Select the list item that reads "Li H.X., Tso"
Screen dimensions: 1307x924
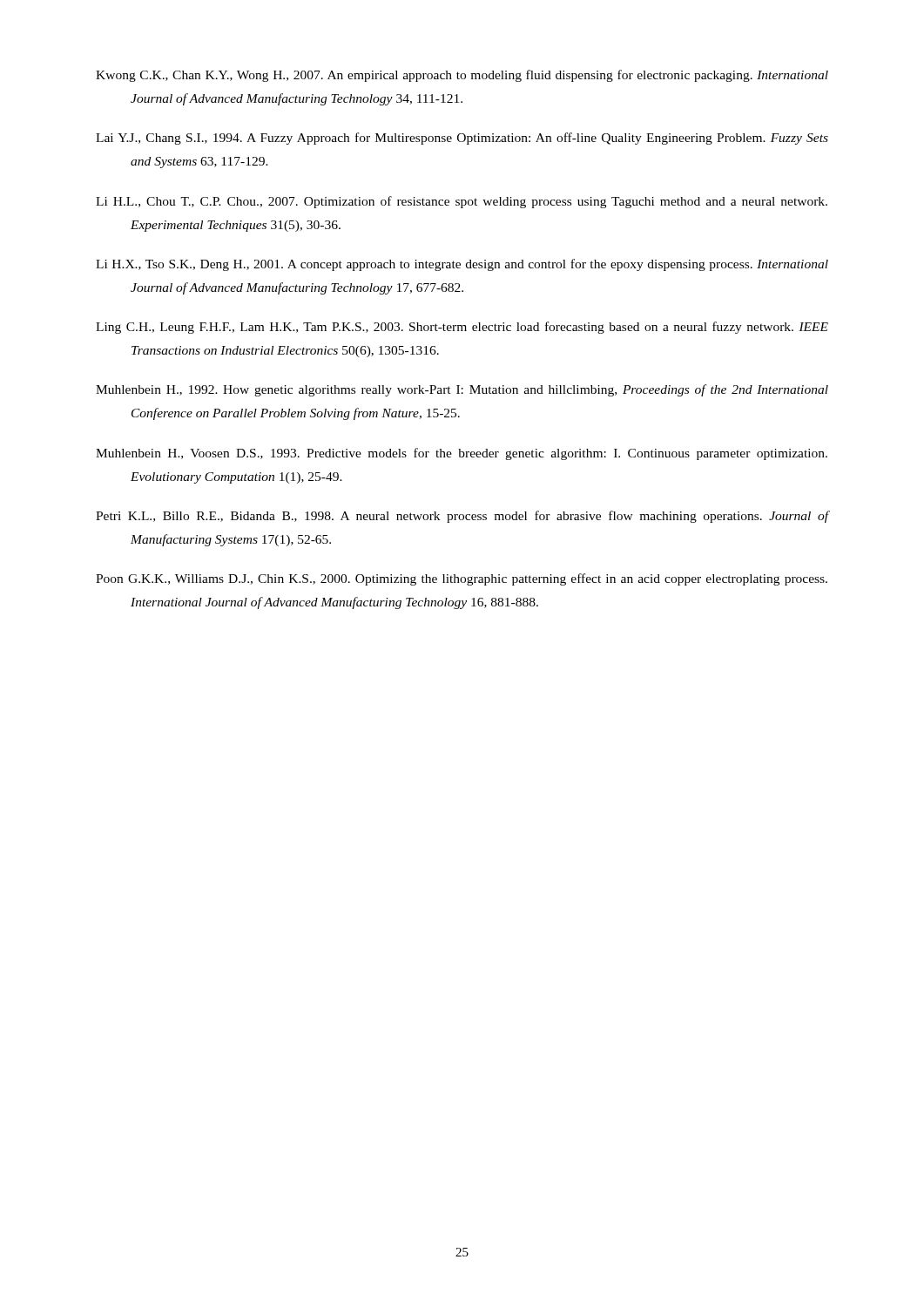(x=462, y=275)
